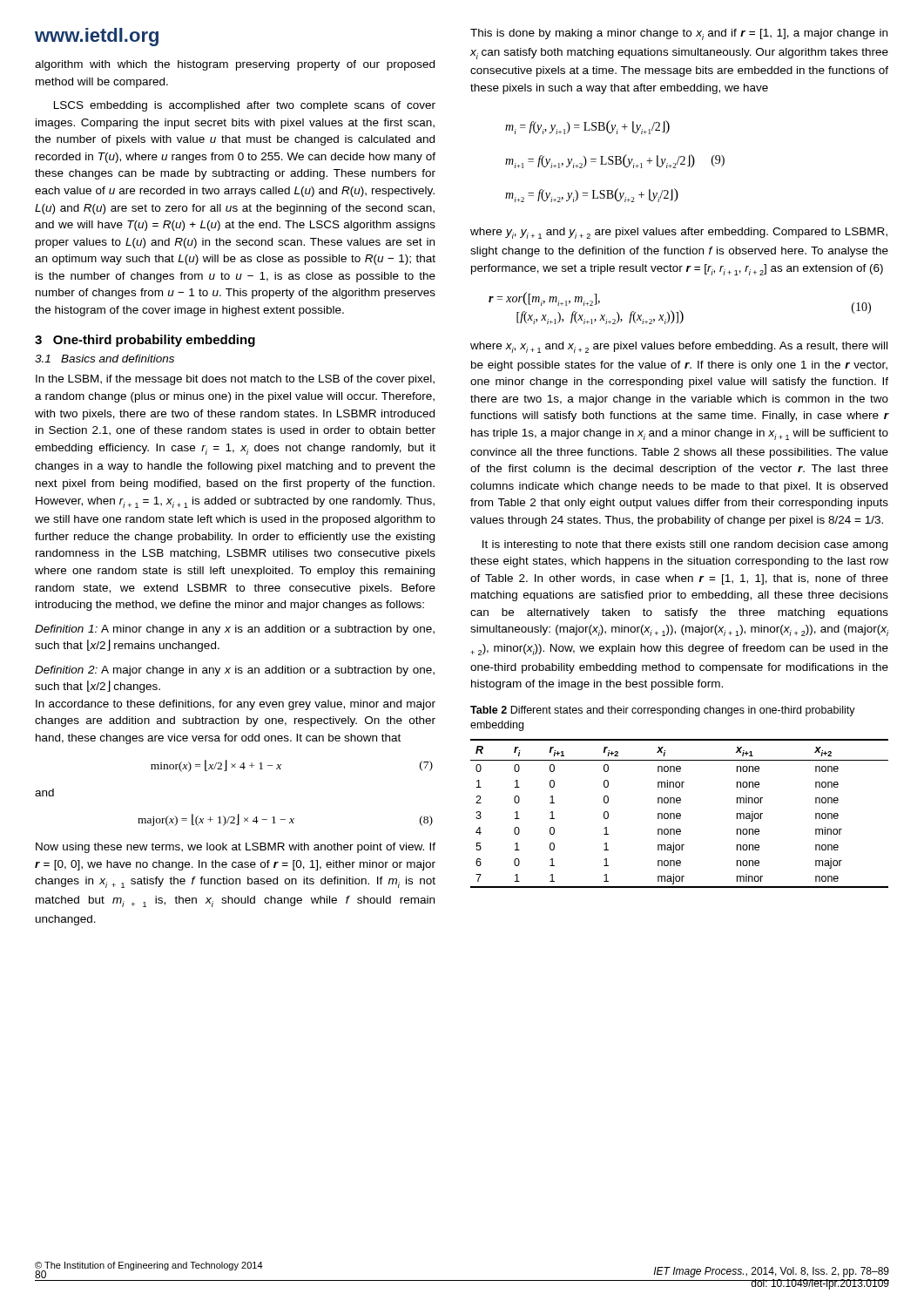Find the block on this page that starts "Definition 2: A"
Screen dimensions: 1307x924
point(235,704)
